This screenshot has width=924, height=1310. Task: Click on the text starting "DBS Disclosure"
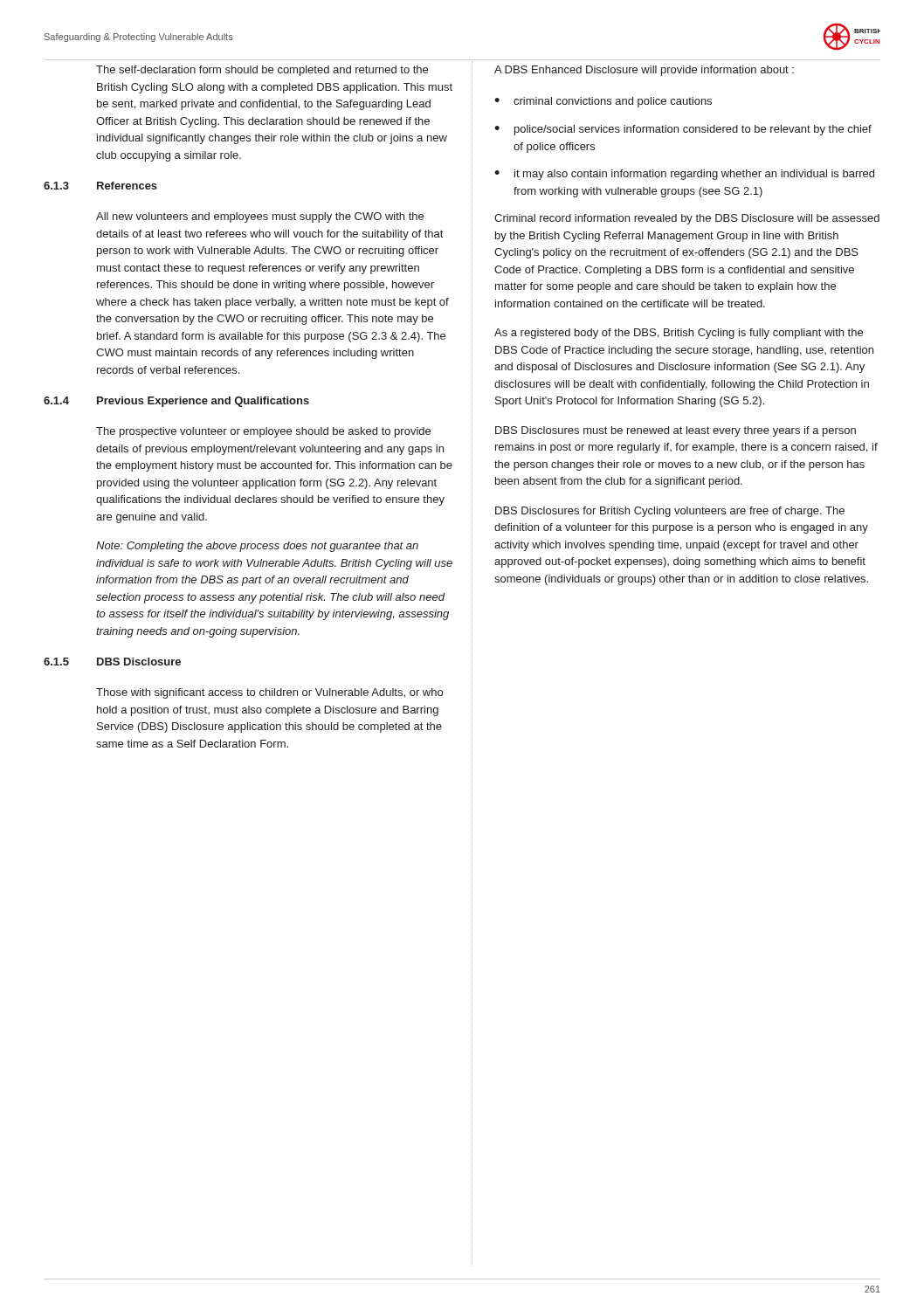pos(139,662)
